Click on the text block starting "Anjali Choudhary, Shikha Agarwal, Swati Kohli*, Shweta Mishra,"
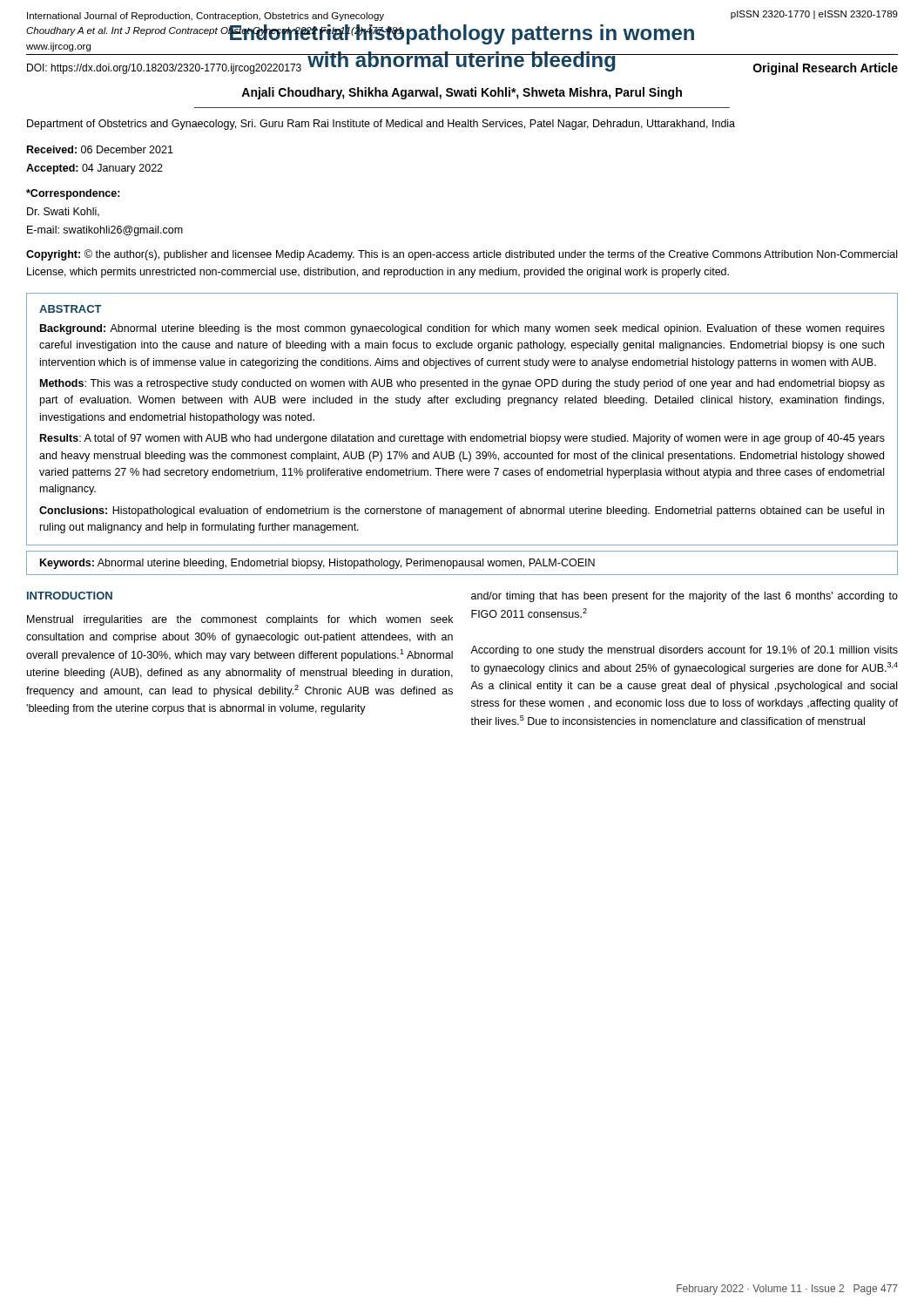The width and height of the screenshot is (924, 1307). [462, 93]
